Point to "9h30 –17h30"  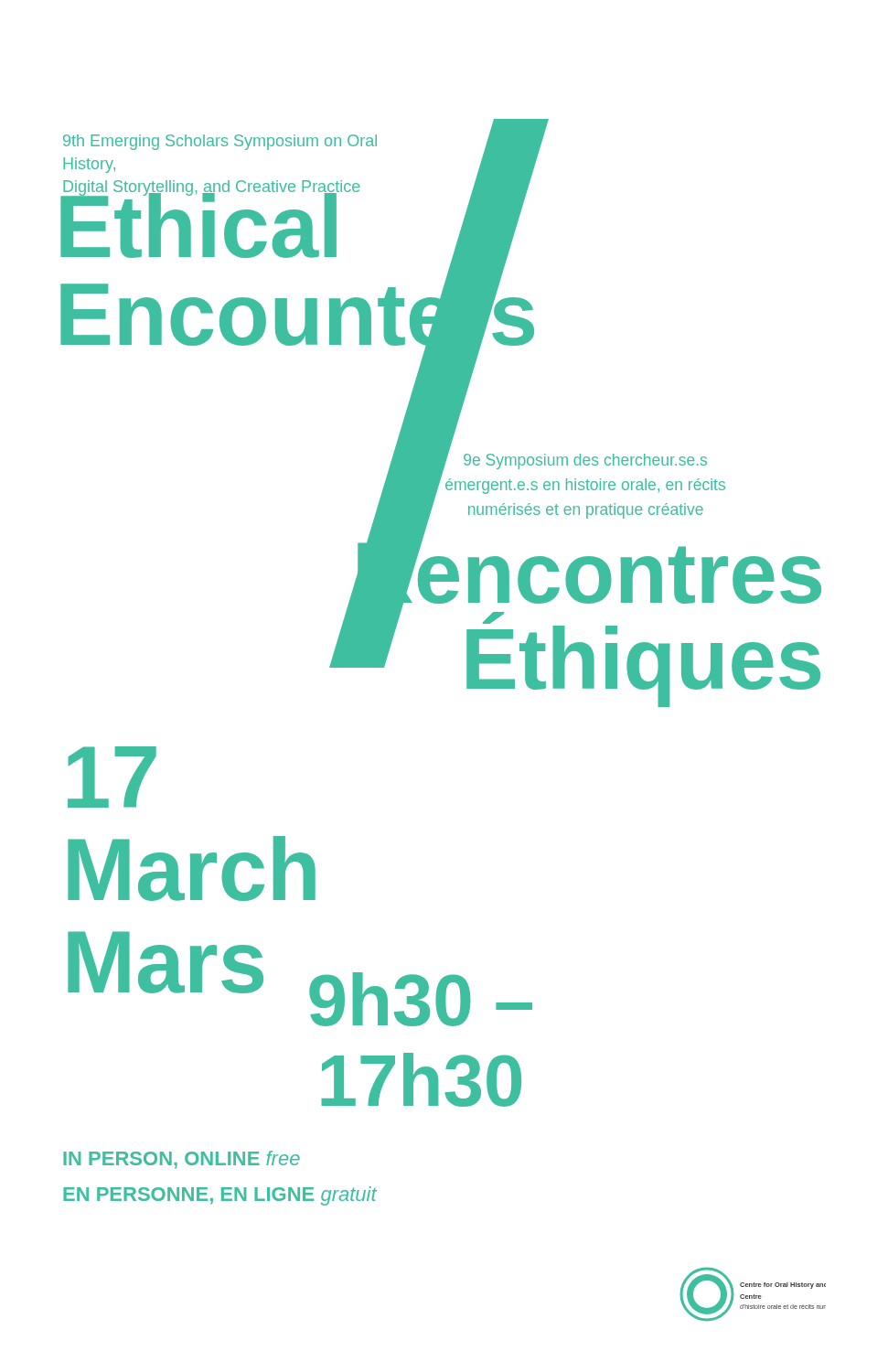pos(421,1041)
